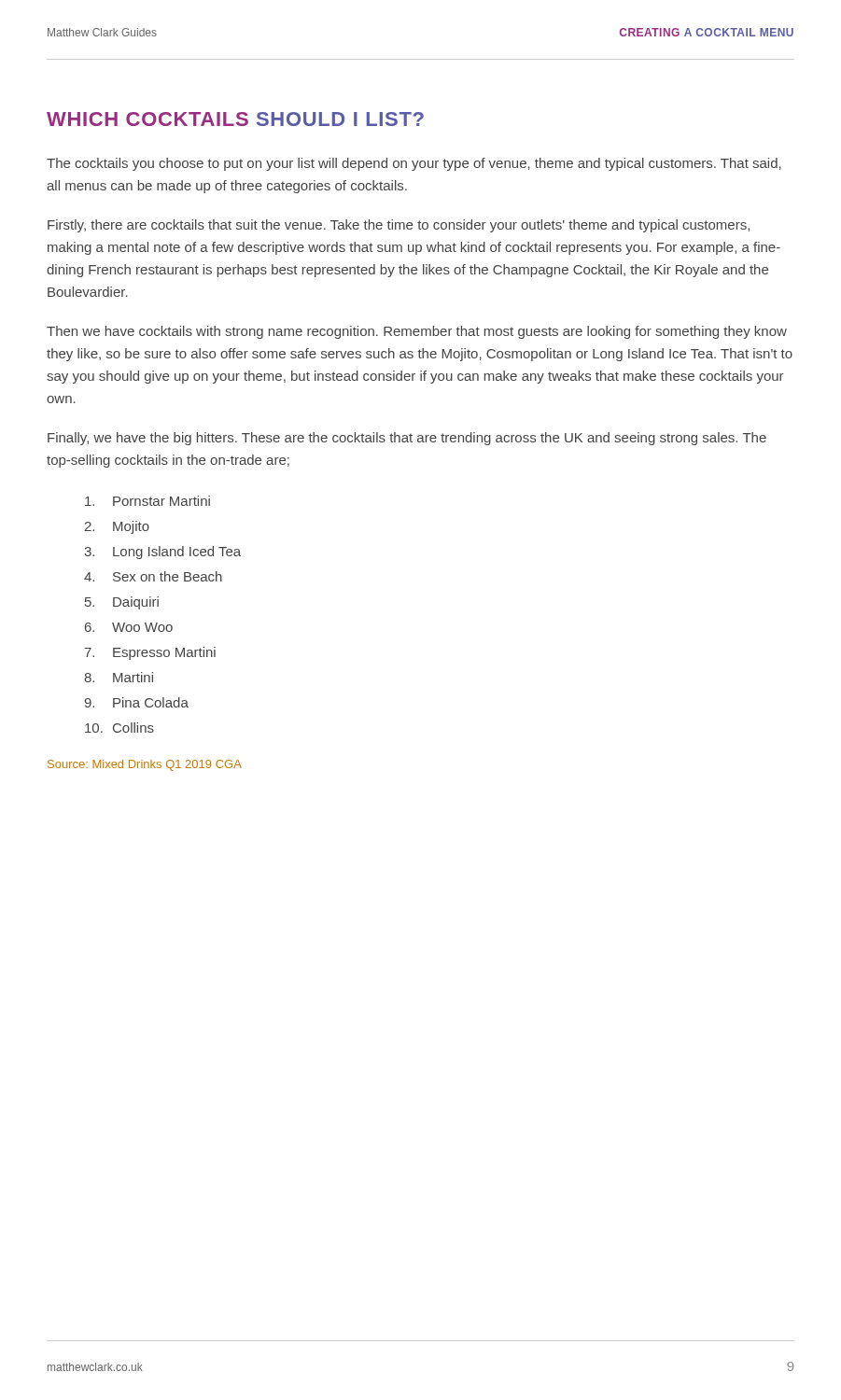The height and width of the screenshot is (1400, 841).
Task: Locate the block starting "9.Pina Colada"
Action: tap(136, 702)
